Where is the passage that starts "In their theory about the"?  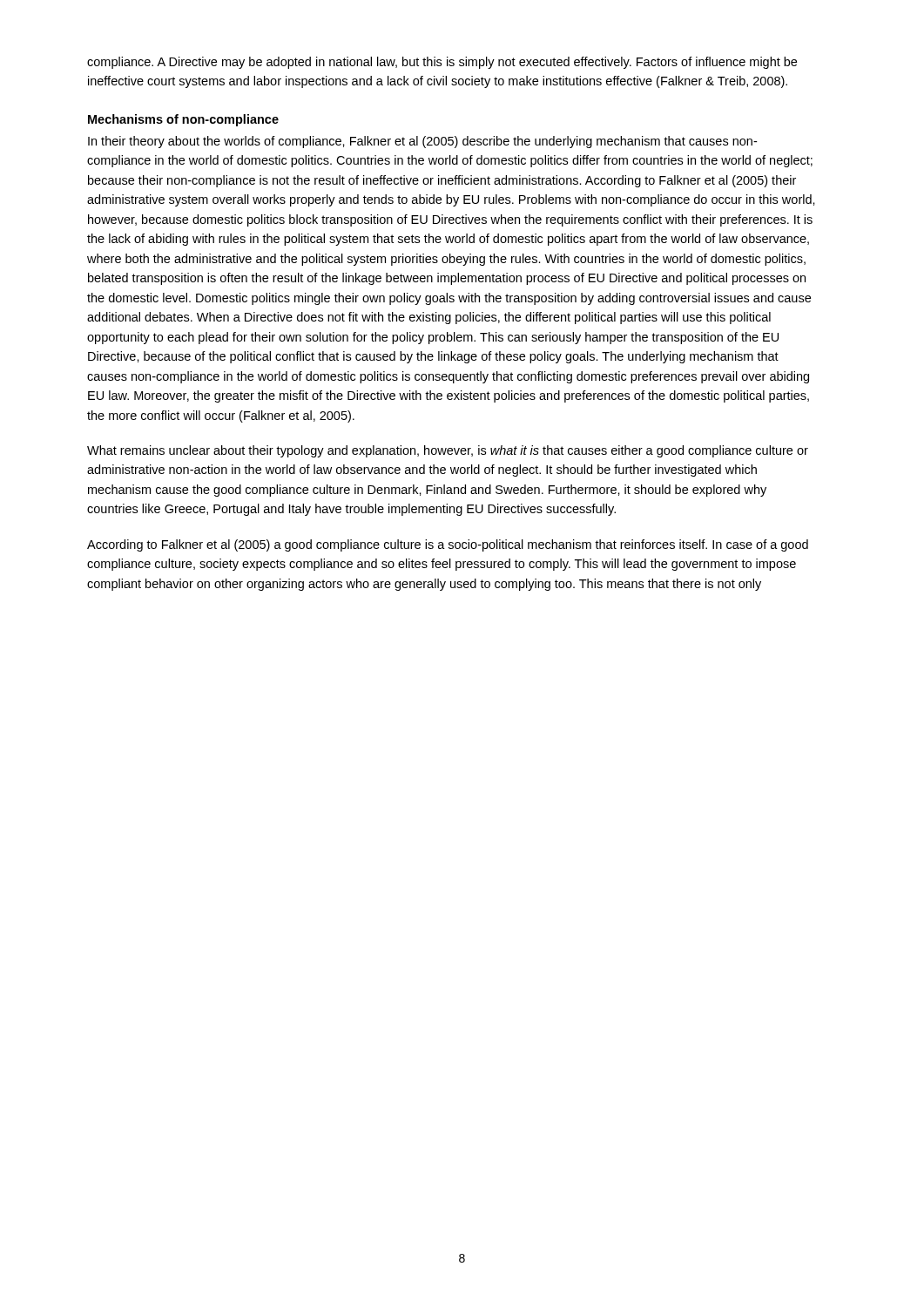point(451,278)
